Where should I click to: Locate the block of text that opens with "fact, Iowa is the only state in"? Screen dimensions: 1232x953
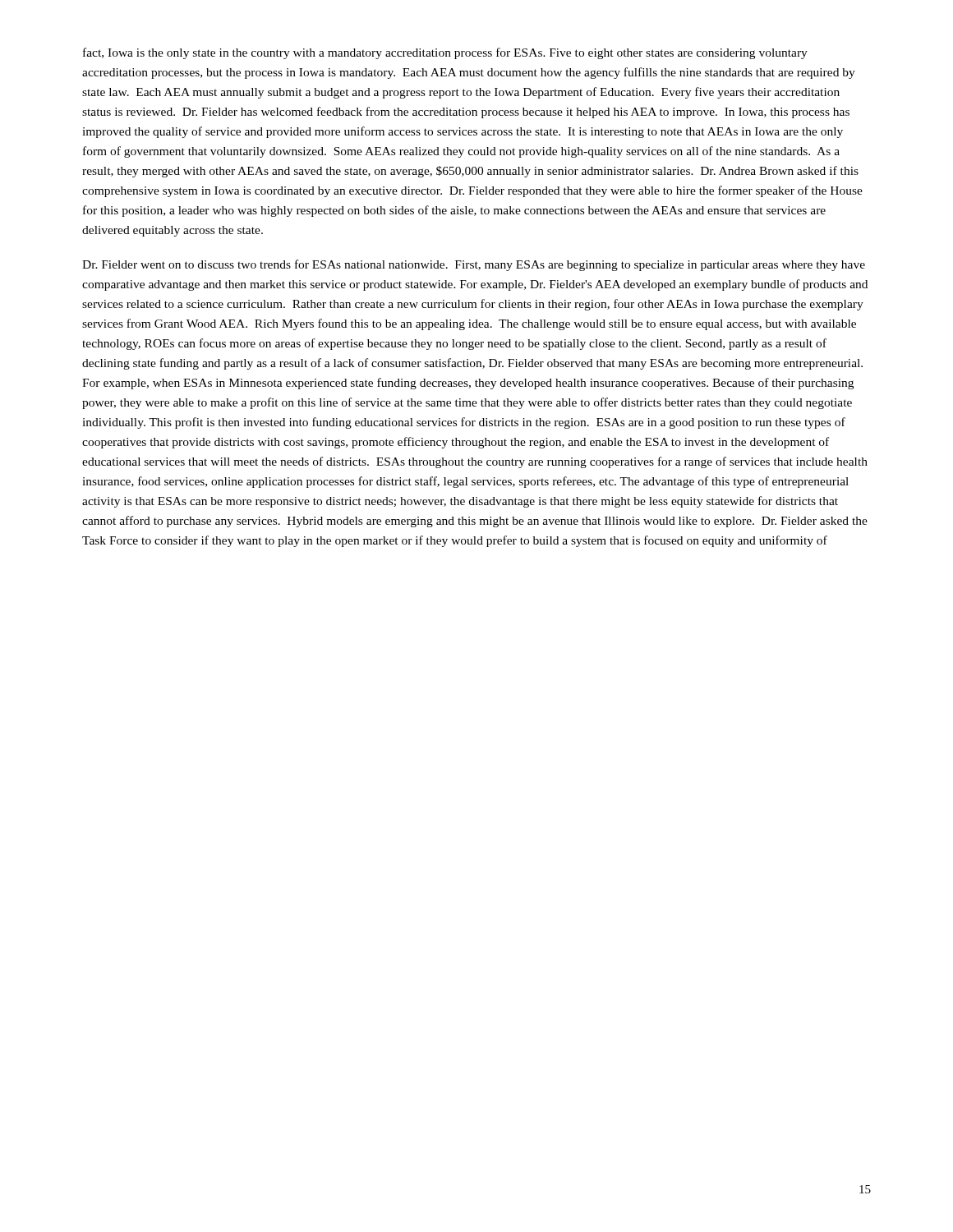[x=472, y=141]
